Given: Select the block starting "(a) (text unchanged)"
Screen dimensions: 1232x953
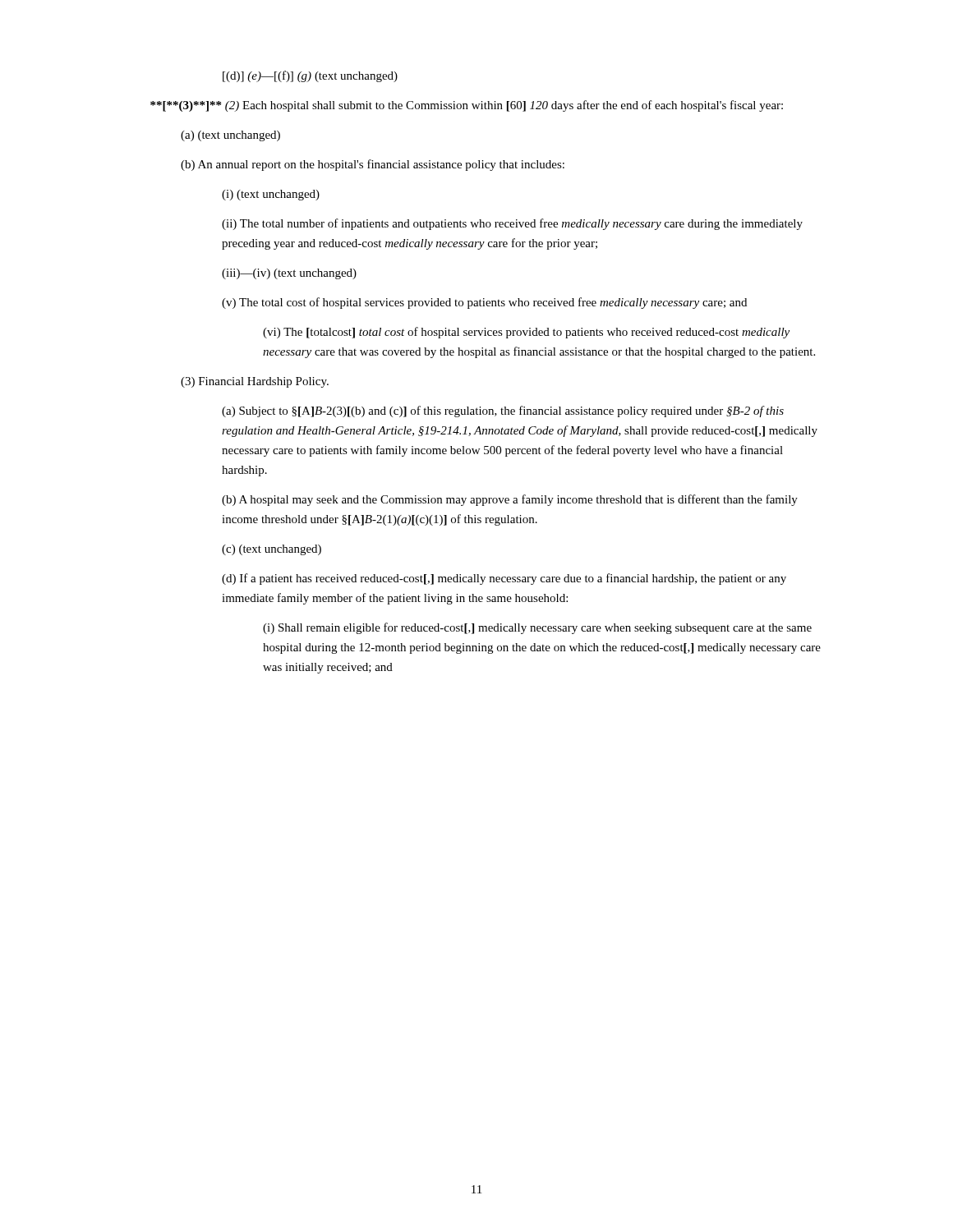Looking at the screenshot, I should coord(231,135).
